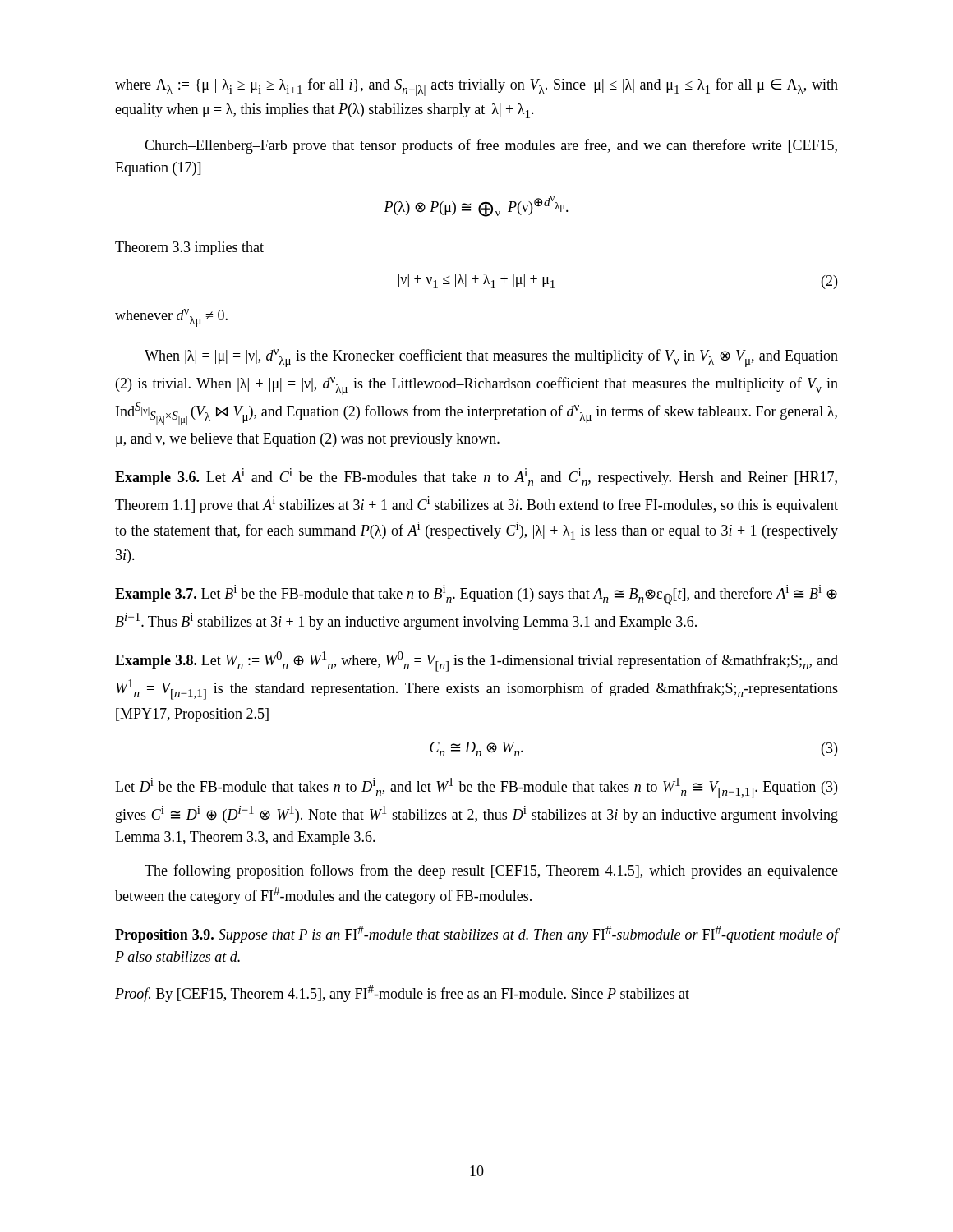Locate the text block starting "Example 3.6. Let Ai"

(476, 515)
